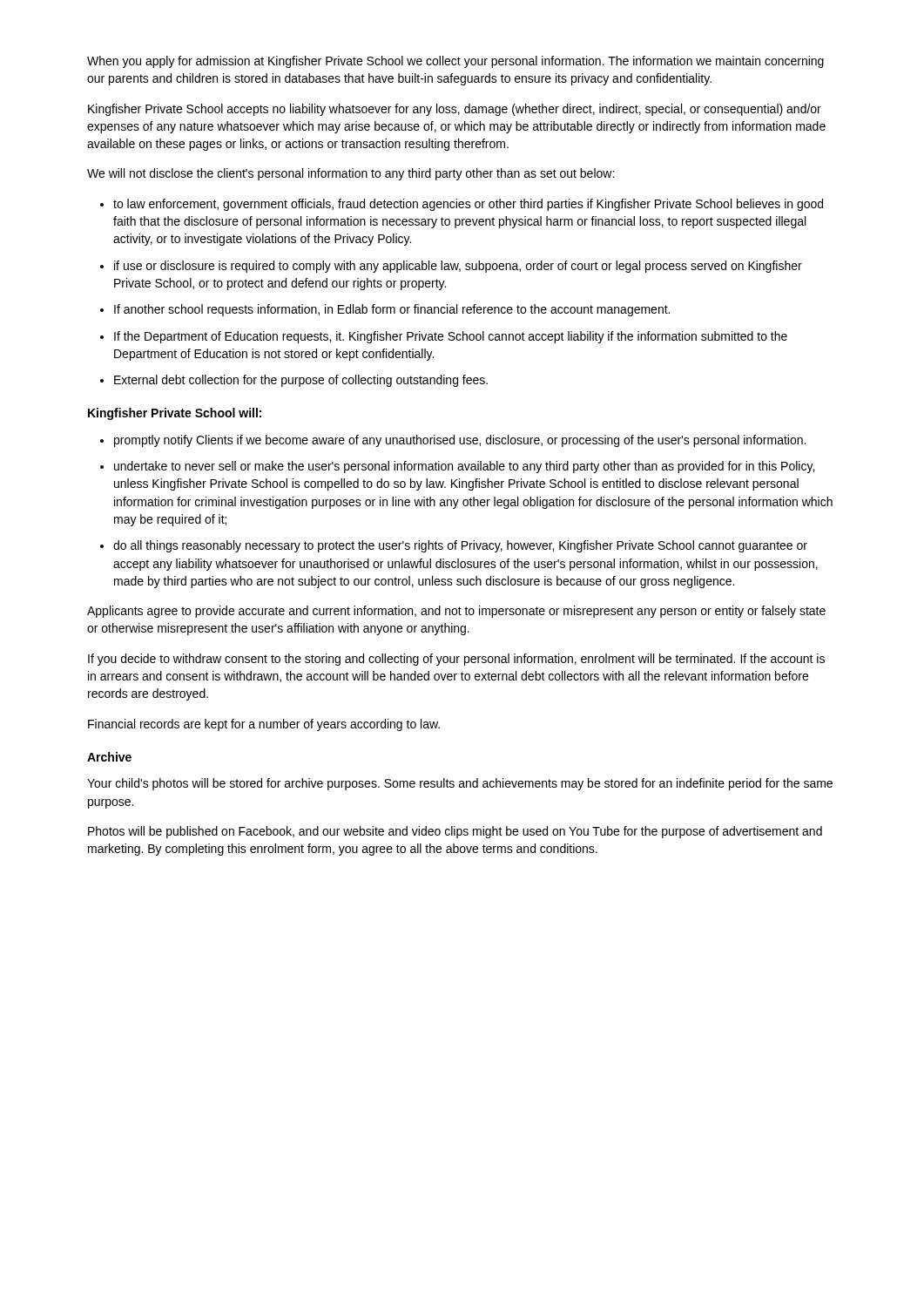Point to the block beginning "Kingfisher Private School accepts no liability whatsoever for"

coord(456,126)
